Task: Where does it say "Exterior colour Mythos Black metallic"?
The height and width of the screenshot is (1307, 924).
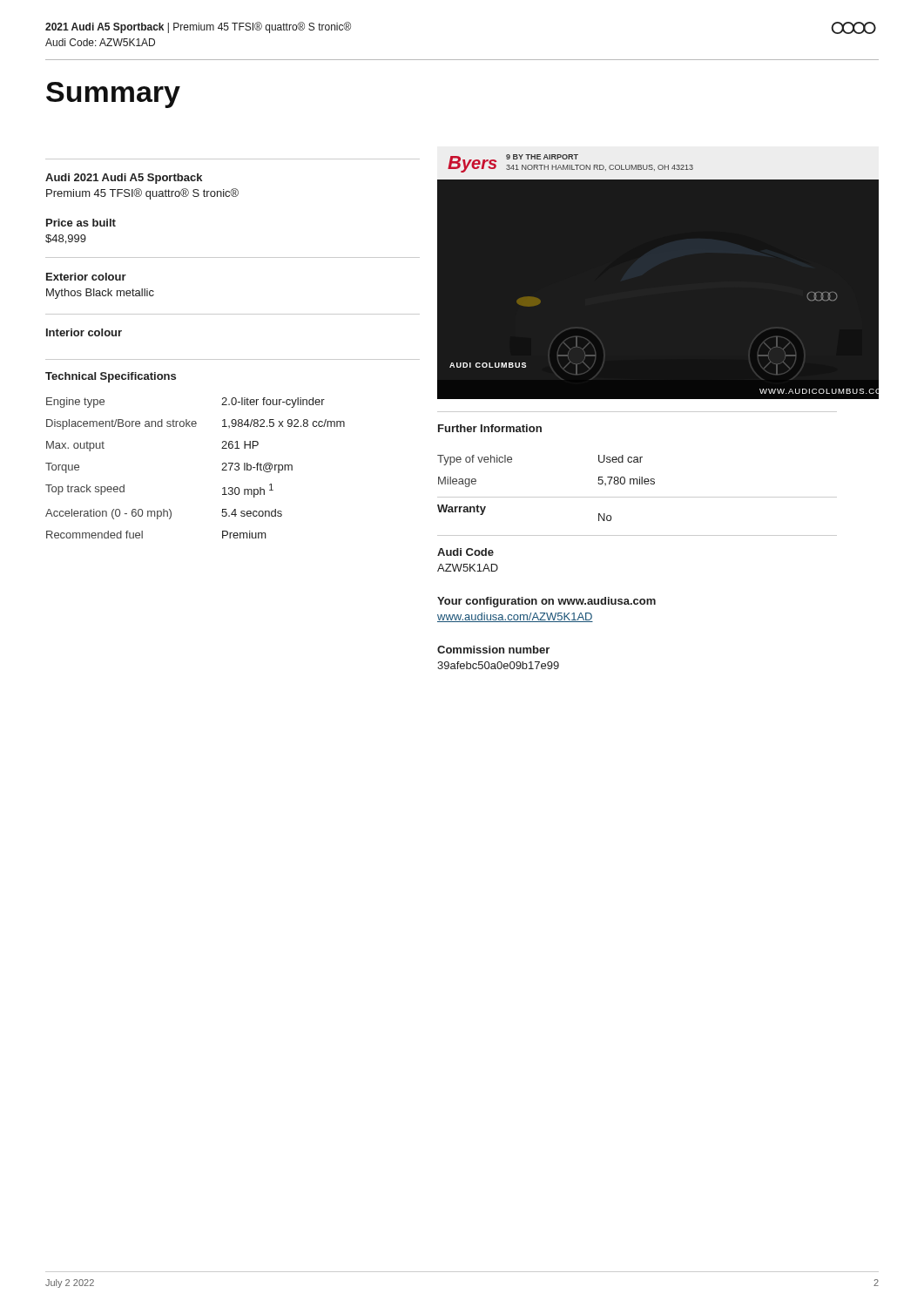Action: [x=86, y=277]
